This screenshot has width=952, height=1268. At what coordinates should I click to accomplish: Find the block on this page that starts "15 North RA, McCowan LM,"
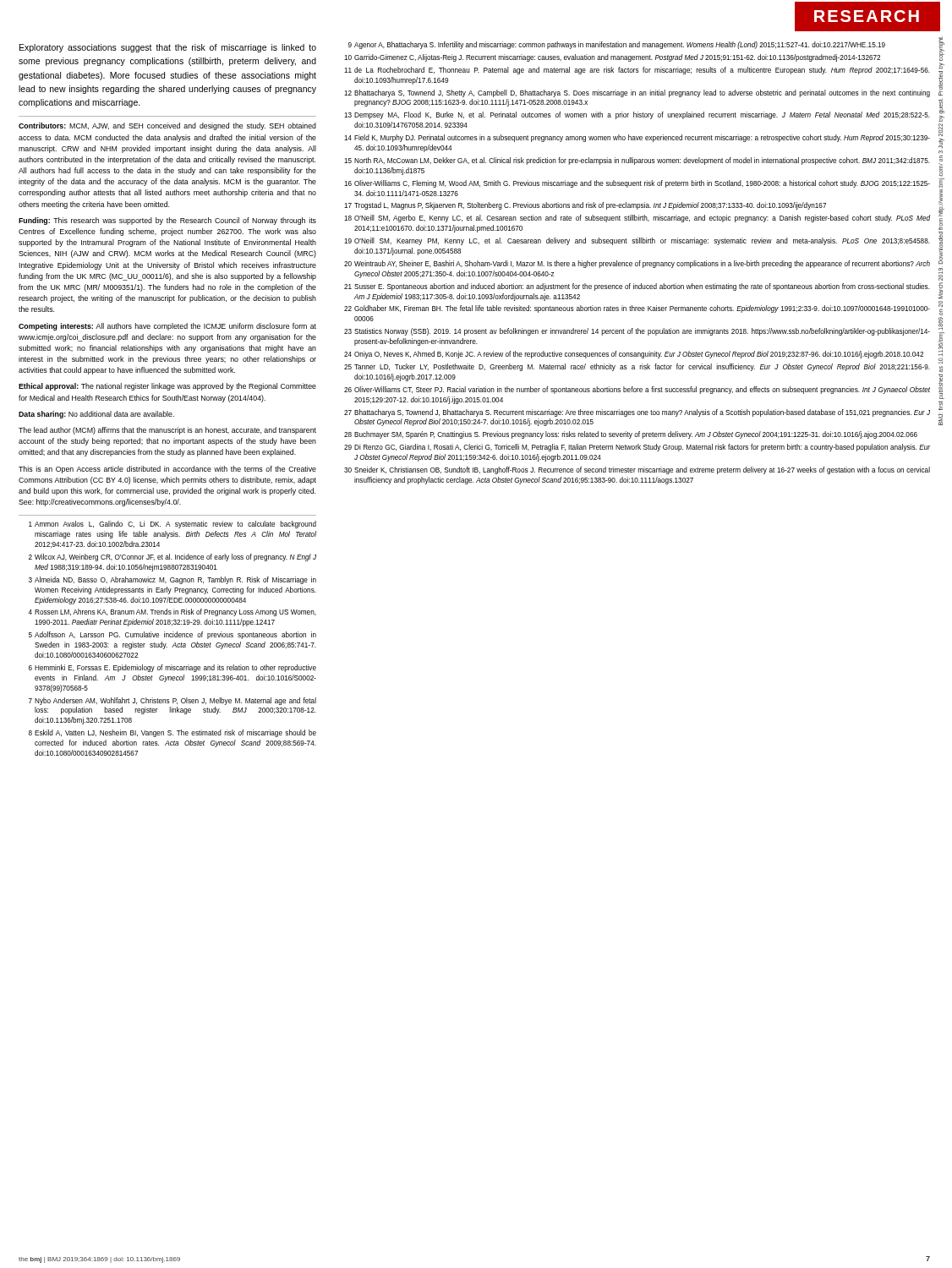pyautogui.click(x=634, y=166)
